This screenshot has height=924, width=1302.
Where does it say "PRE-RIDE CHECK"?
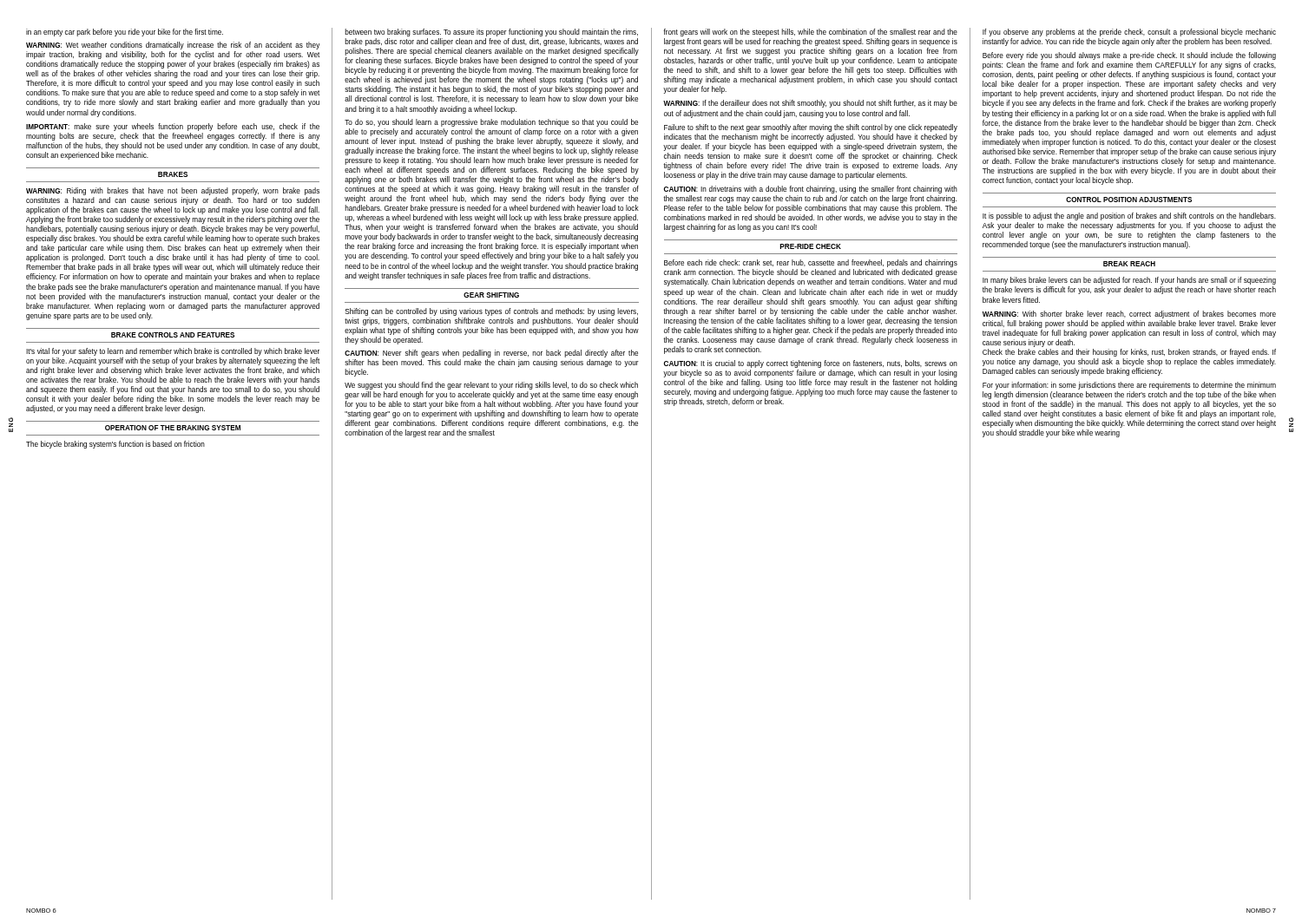tap(810, 247)
